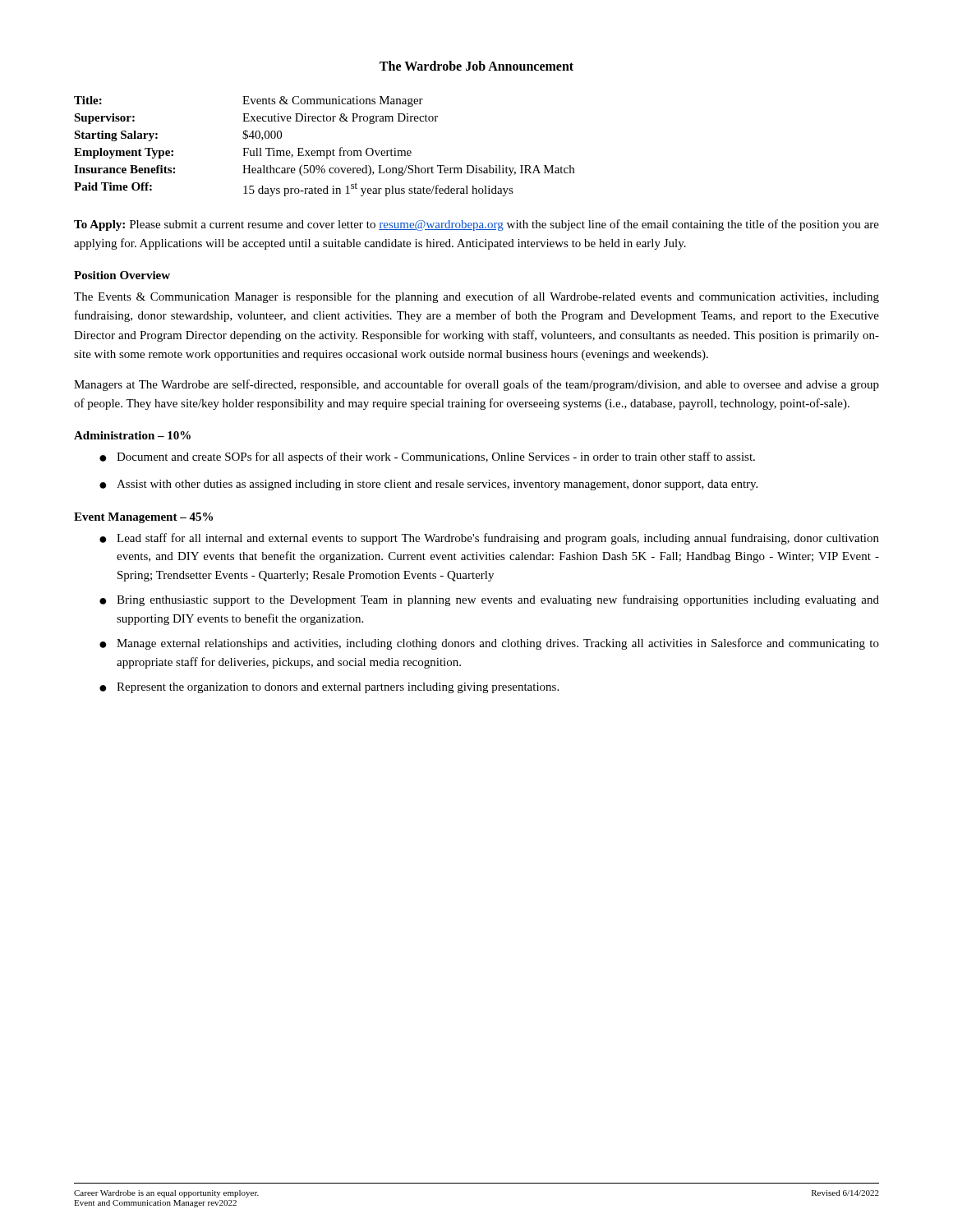Screen dimensions: 1232x953
Task: Locate the list item containing "● Assist with other"
Action: pos(489,485)
